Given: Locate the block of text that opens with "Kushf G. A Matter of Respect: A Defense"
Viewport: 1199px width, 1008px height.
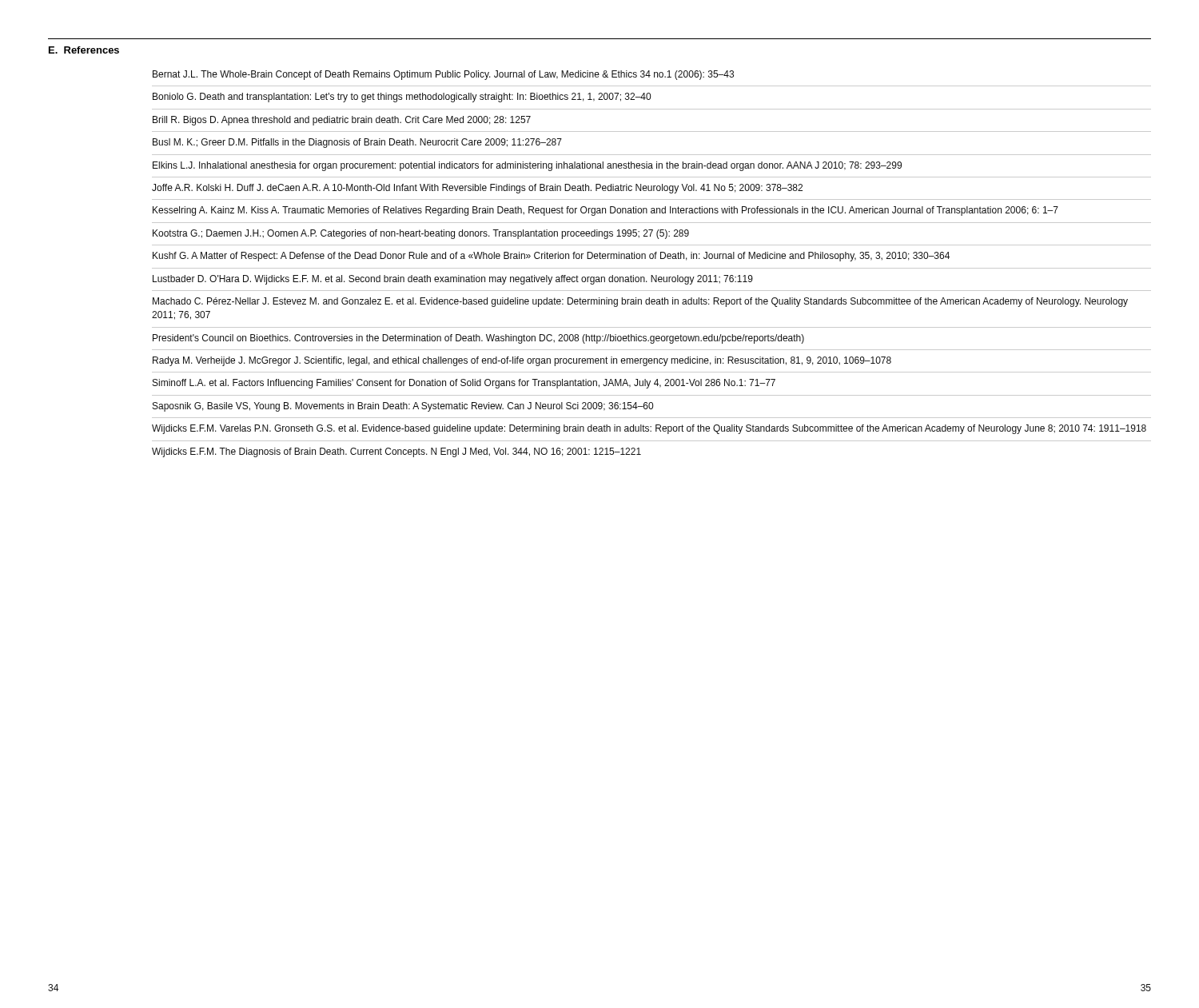Looking at the screenshot, I should tap(551, 256).
